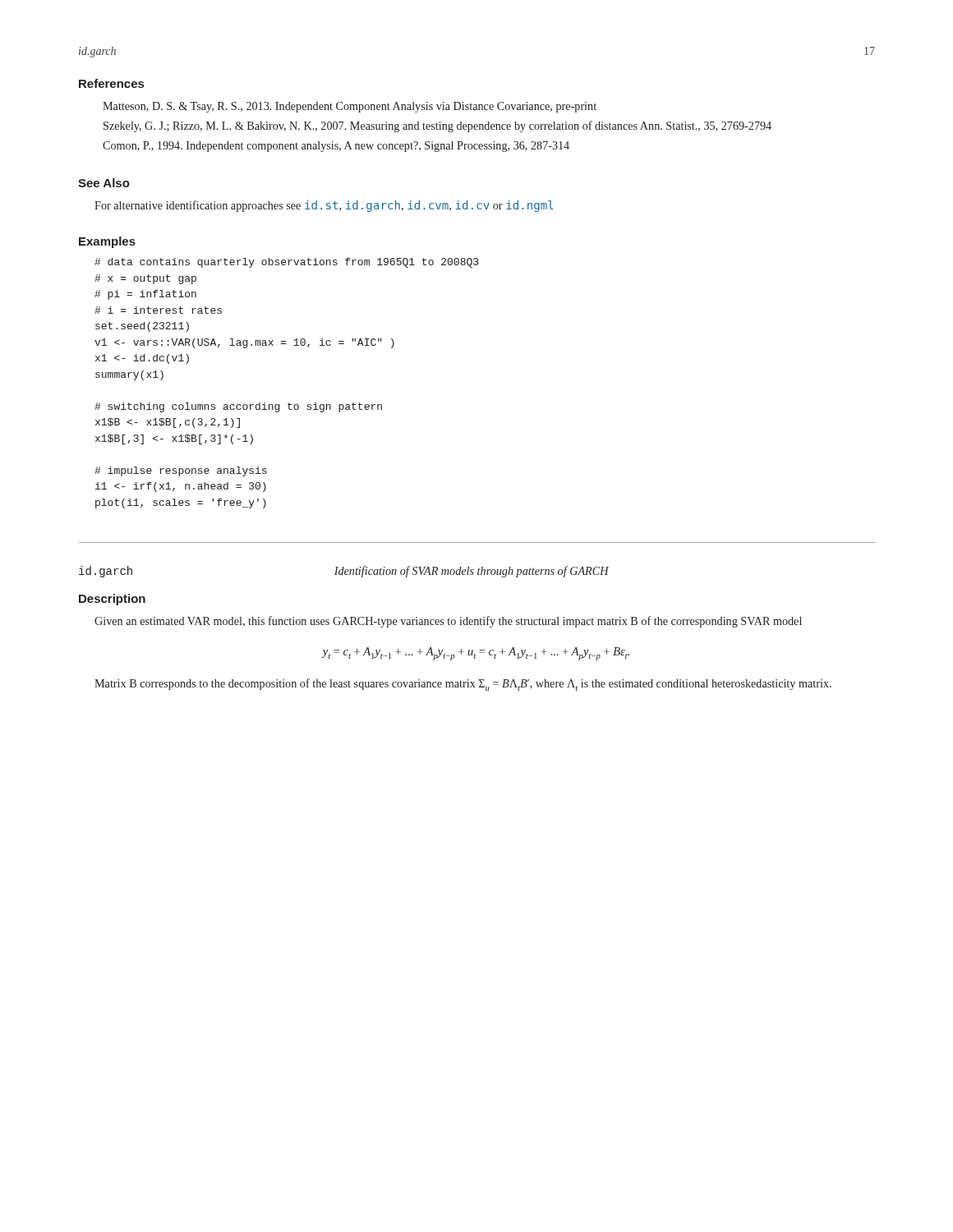Click on the text block starting "data contains quarterly observations from 1965Q1 to 2008Q3"
The width and height of the screenshot is (953, 1232).
[x=286, y=263]
